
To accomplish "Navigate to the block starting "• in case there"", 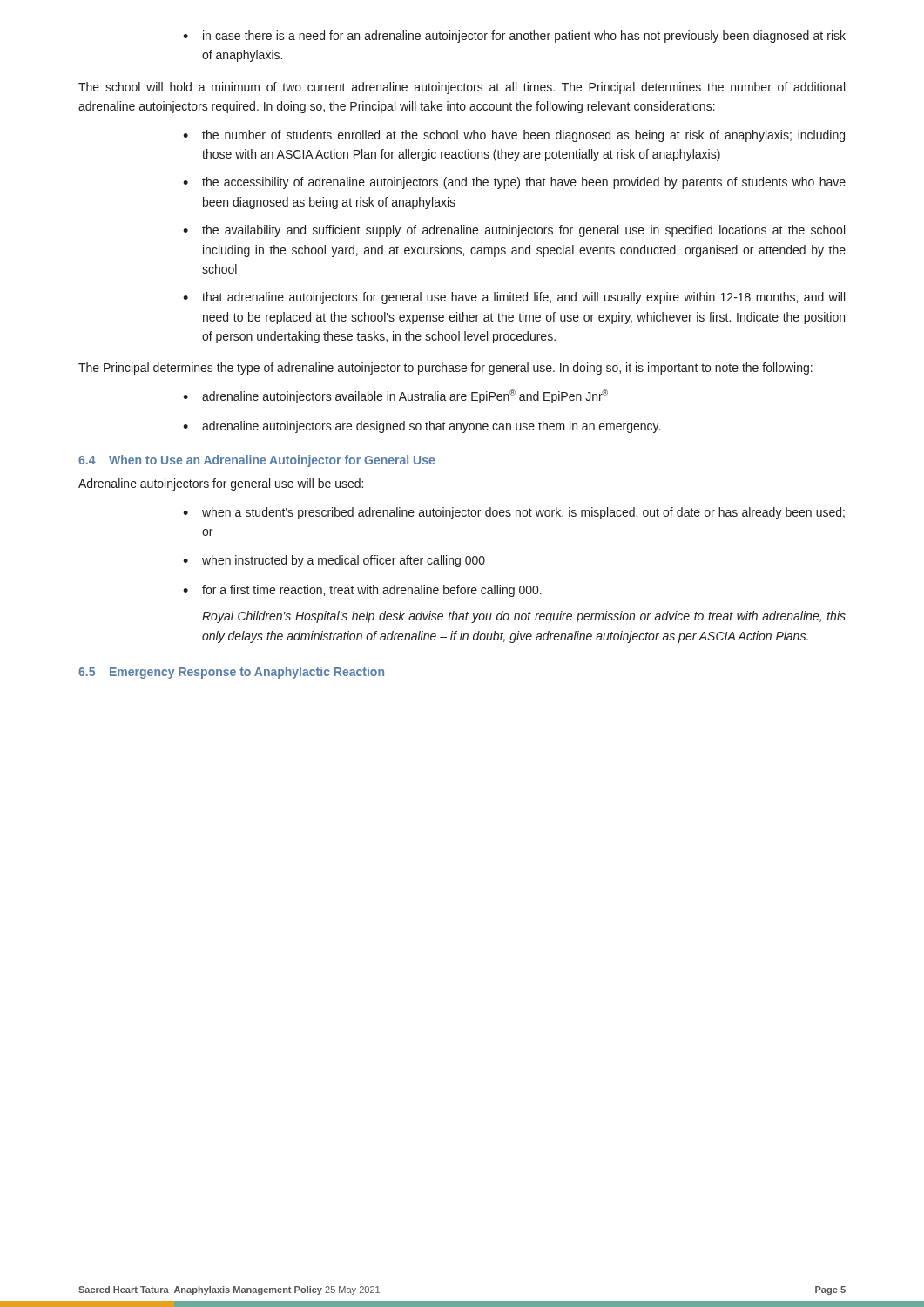I will (x=514, y=46).
